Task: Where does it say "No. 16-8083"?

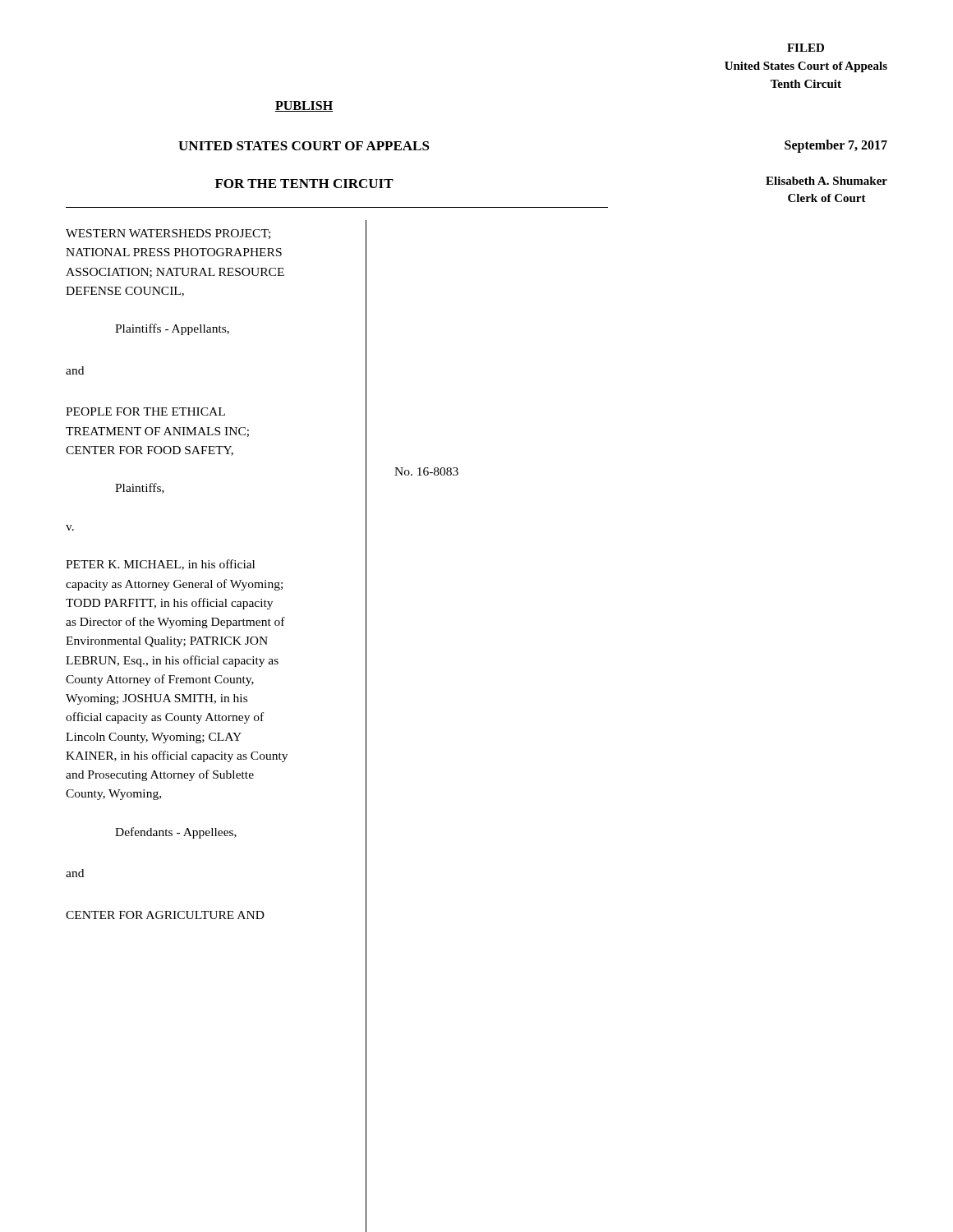Action: tap(426, 471)
